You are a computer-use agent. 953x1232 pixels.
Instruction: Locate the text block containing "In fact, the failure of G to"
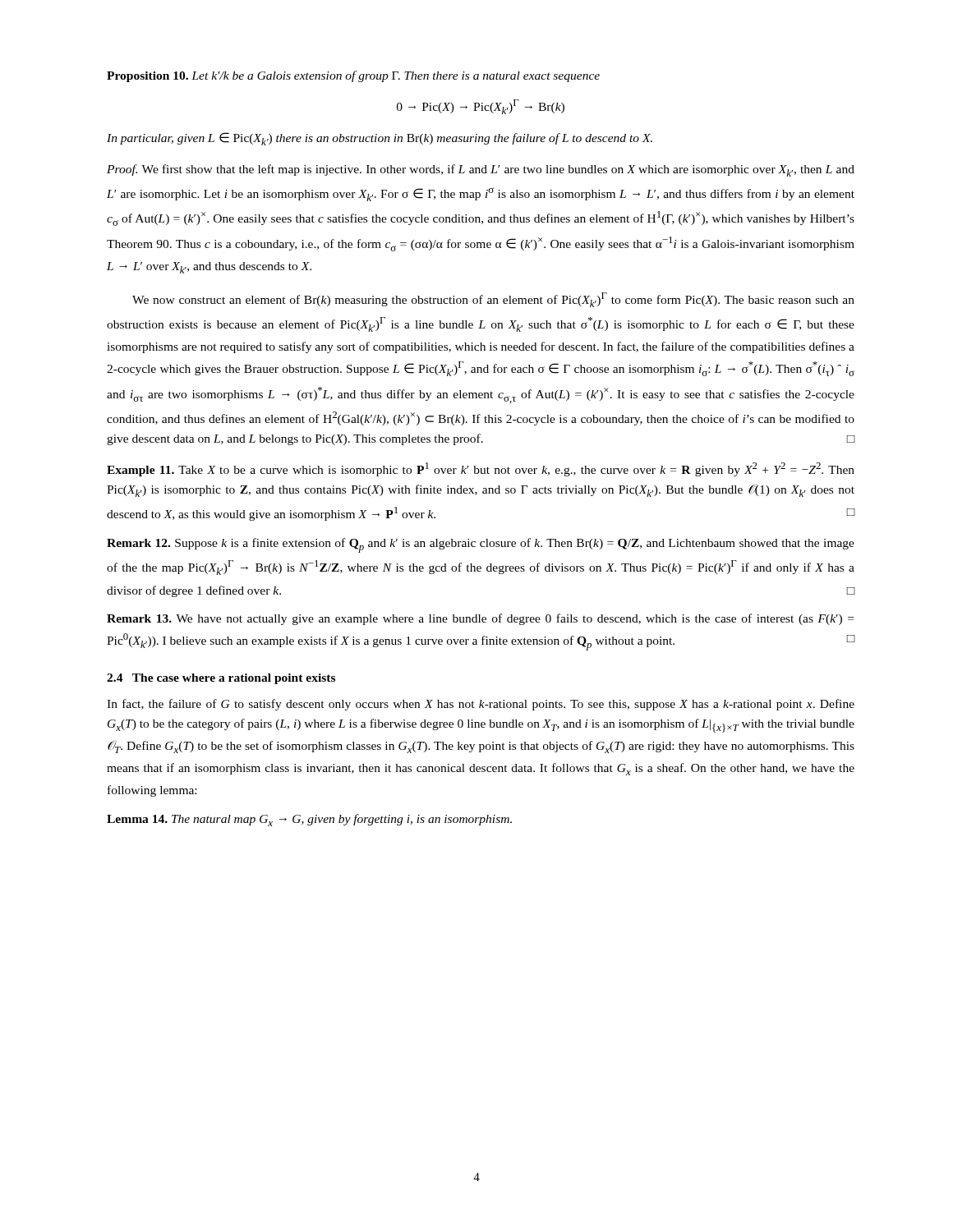tap(481, 747)
